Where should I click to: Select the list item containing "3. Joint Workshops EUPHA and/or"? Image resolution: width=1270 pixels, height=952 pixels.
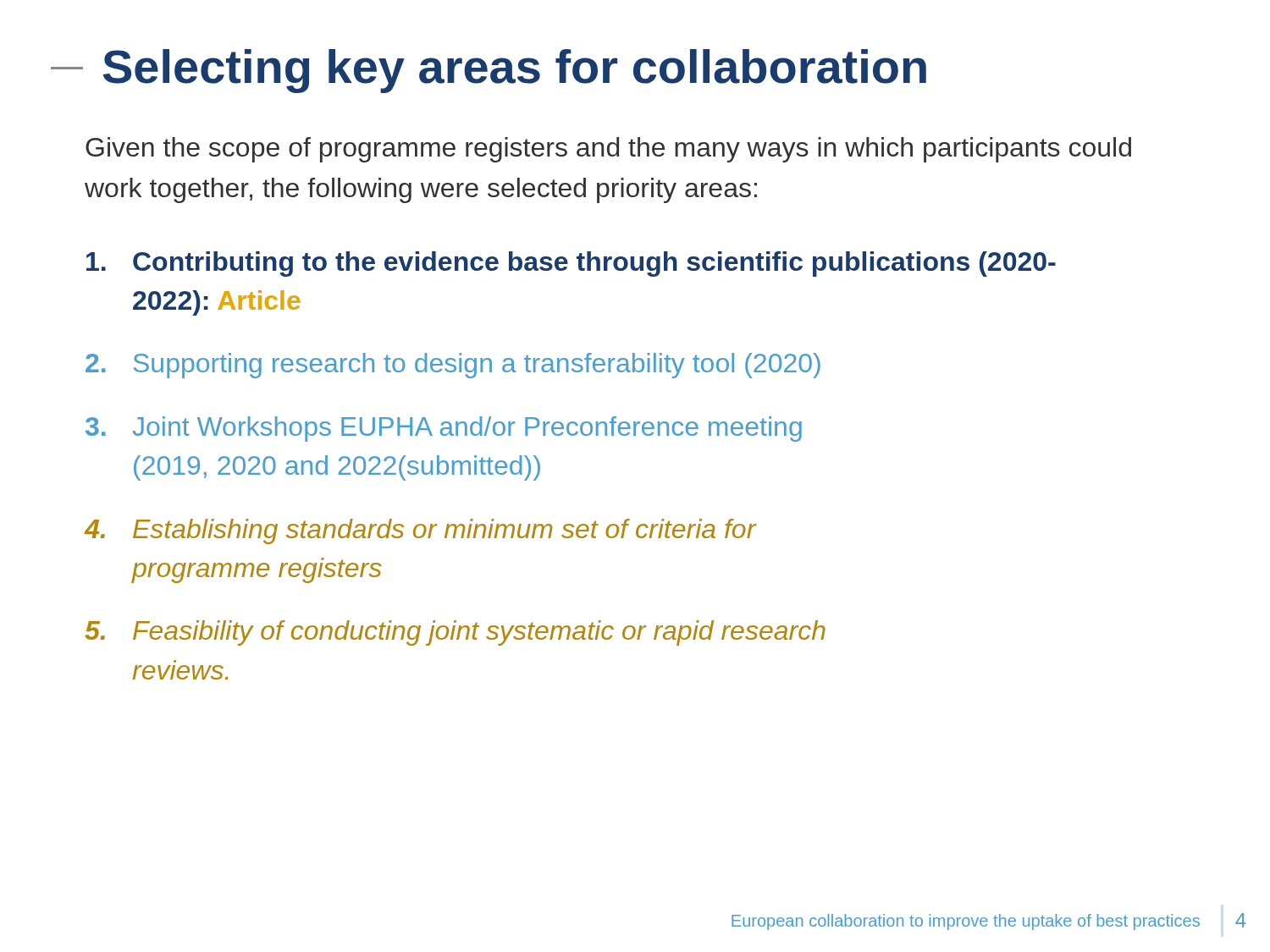pos(444,446)
